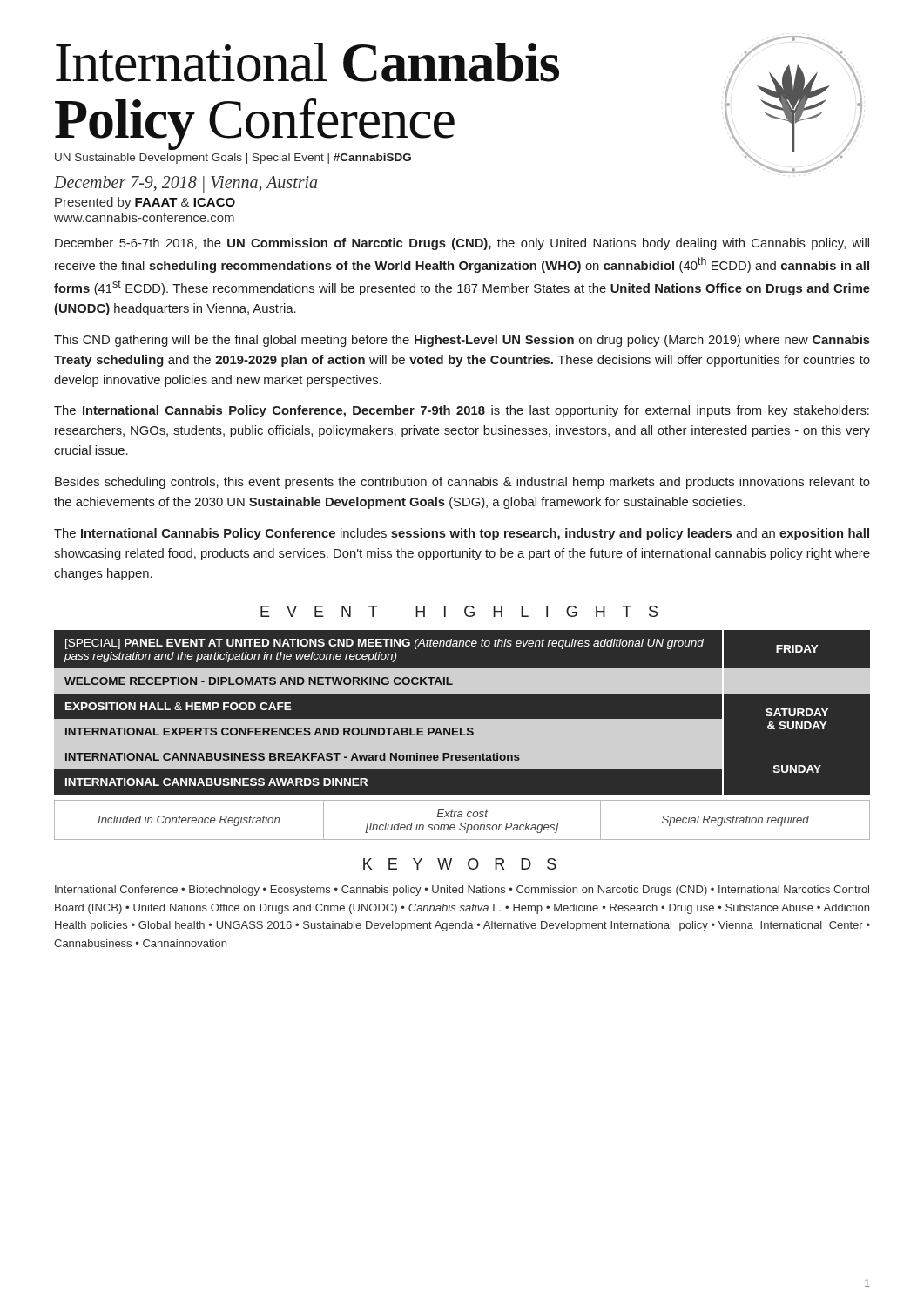
Task: Point to the text starting "E V E N T H I G"
Action: tap(462, 612)
